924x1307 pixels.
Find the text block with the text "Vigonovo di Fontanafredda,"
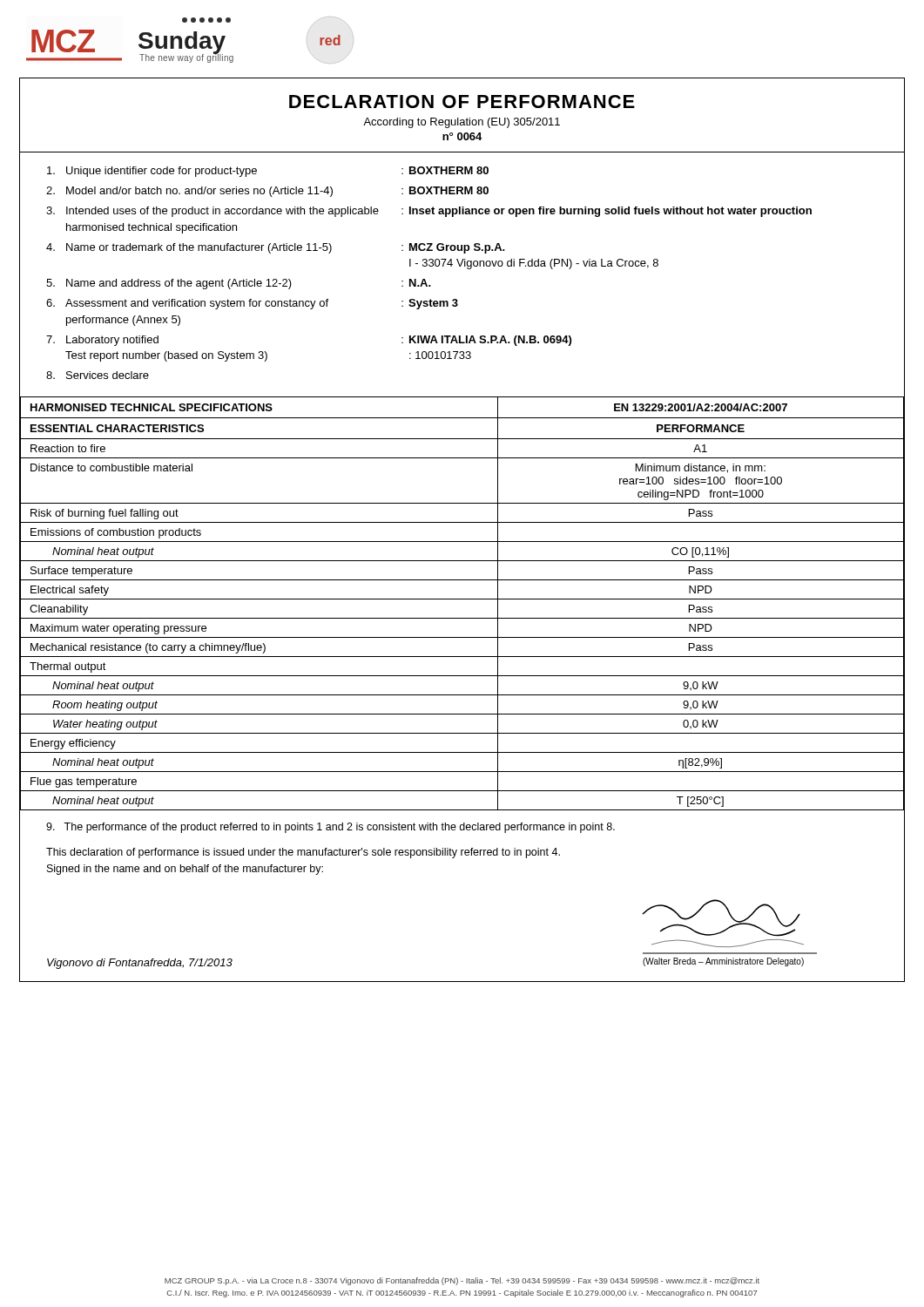pos(139,962)
